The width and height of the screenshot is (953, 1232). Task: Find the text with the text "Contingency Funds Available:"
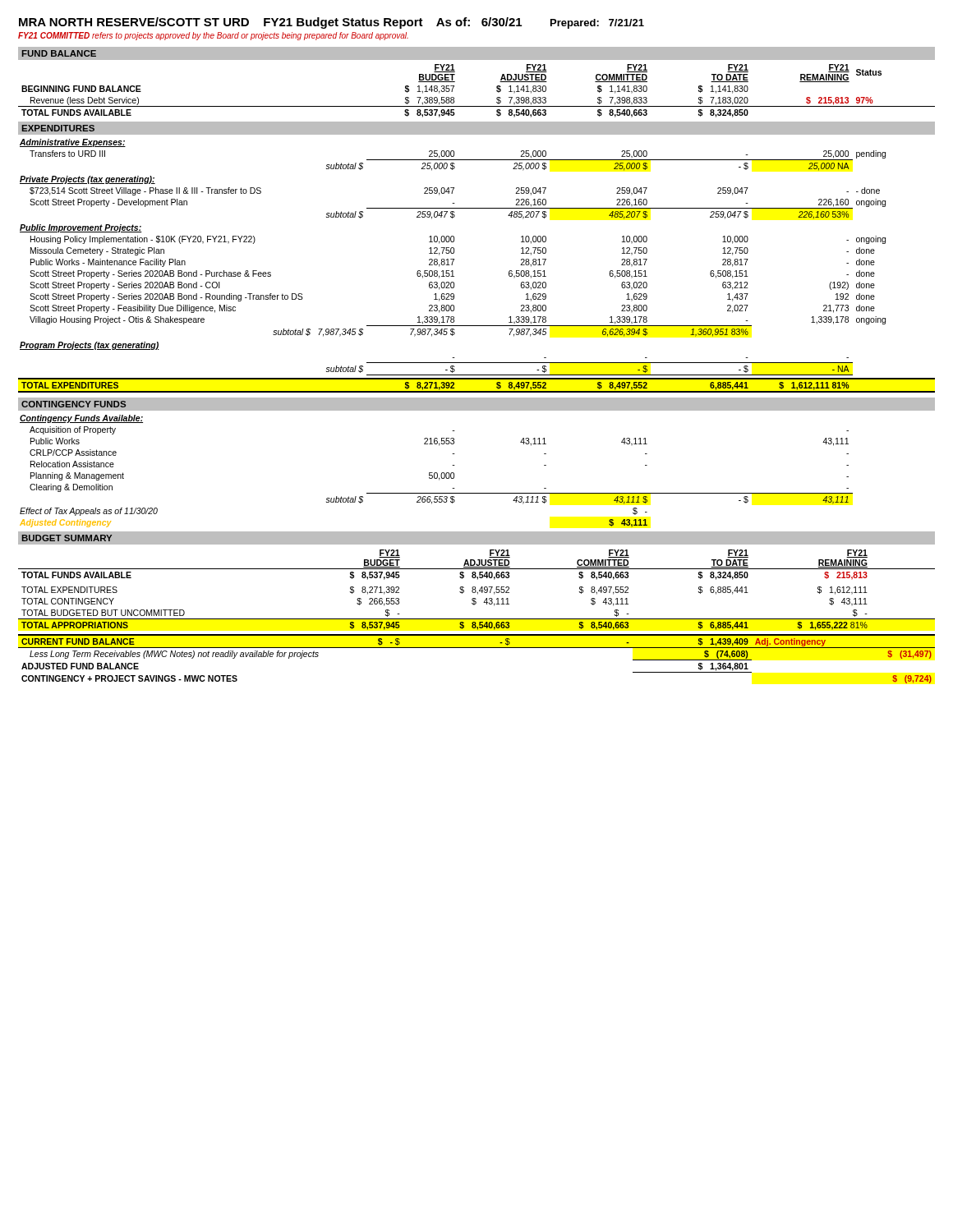[x=81, y=418]
